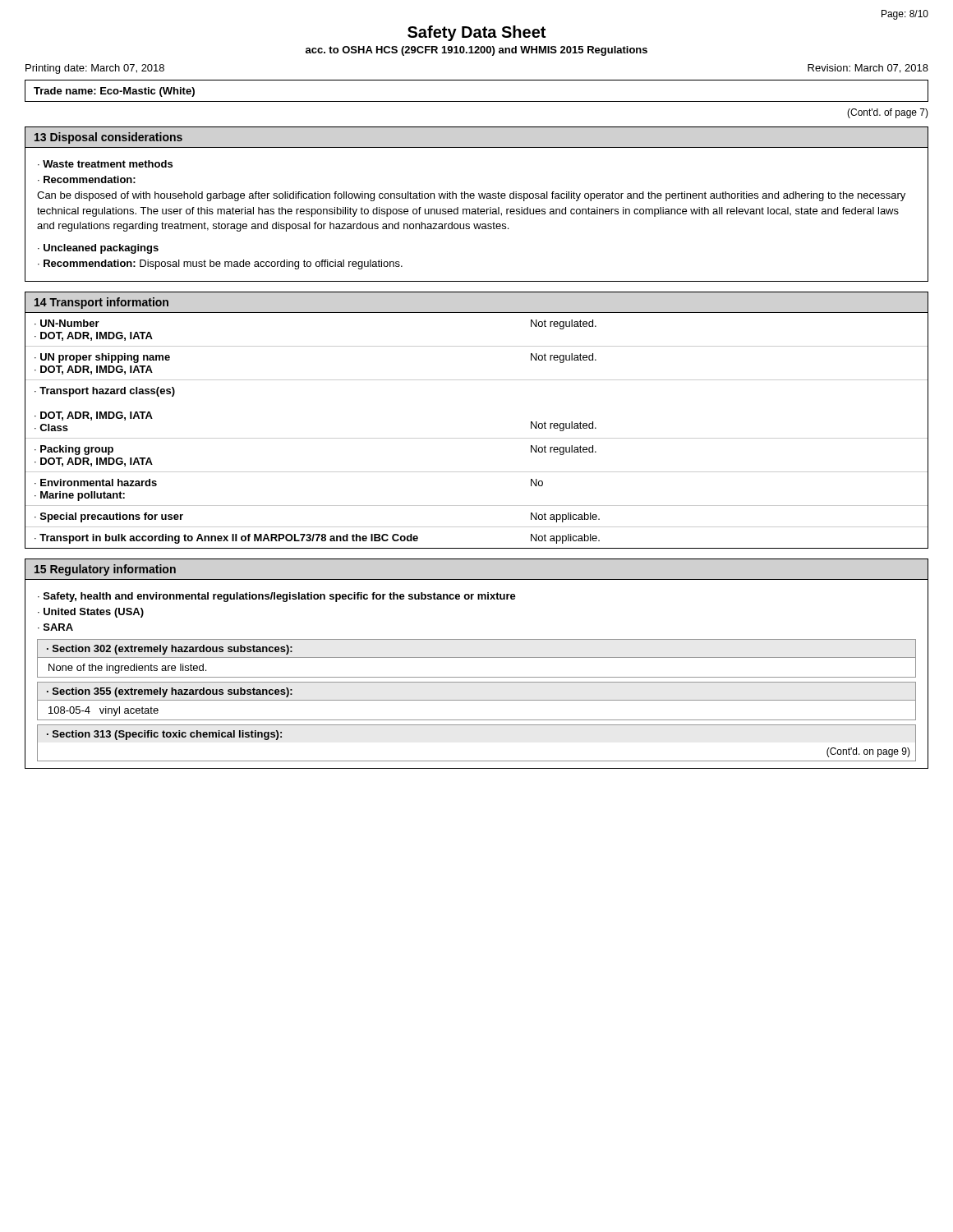This screenshot has width=953, height=1232.
Task: Select the region starting "Printing date: March 07,"
Action: point(476,68)
